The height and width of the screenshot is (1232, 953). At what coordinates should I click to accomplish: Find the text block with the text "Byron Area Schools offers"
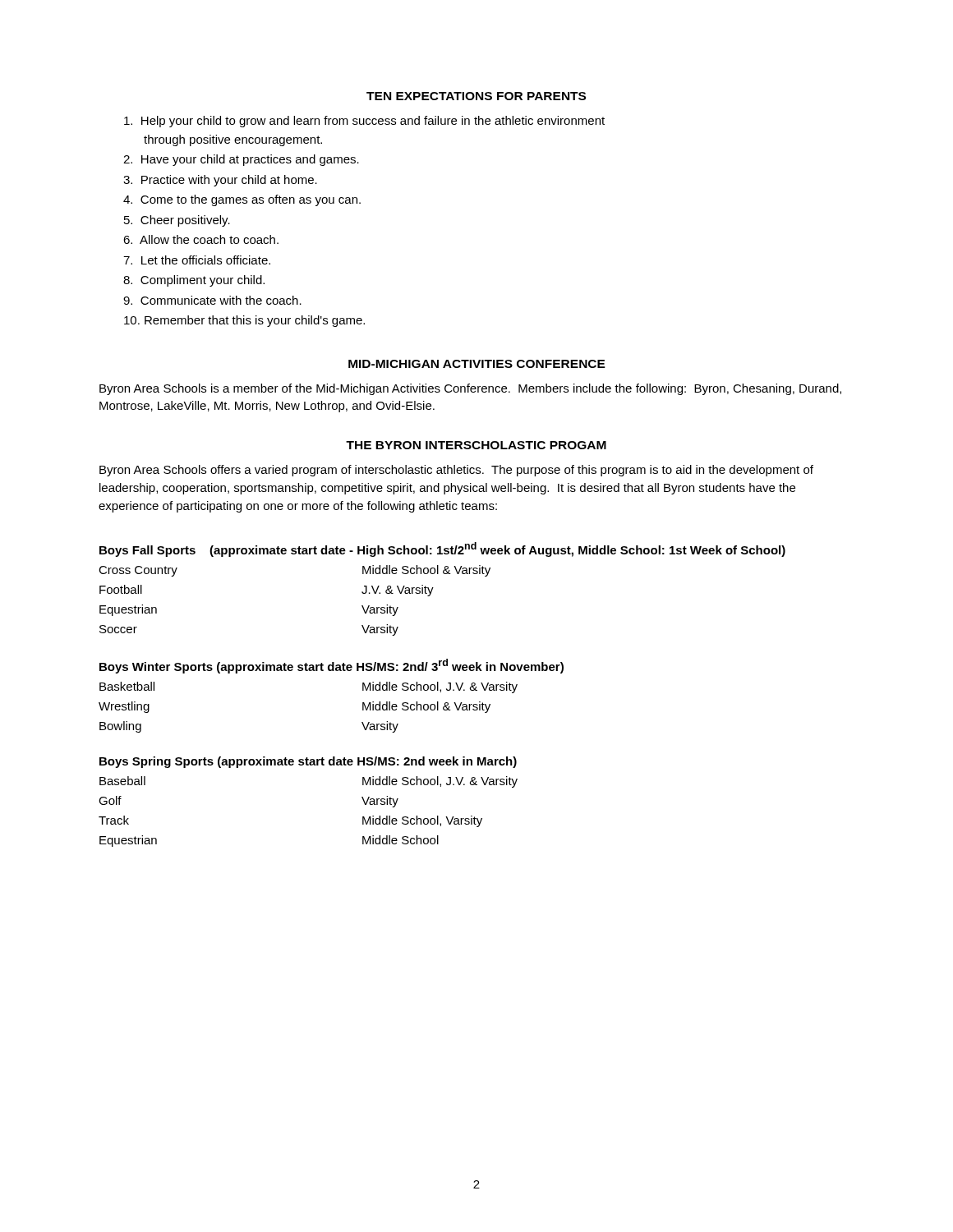[x=456, y=487]
